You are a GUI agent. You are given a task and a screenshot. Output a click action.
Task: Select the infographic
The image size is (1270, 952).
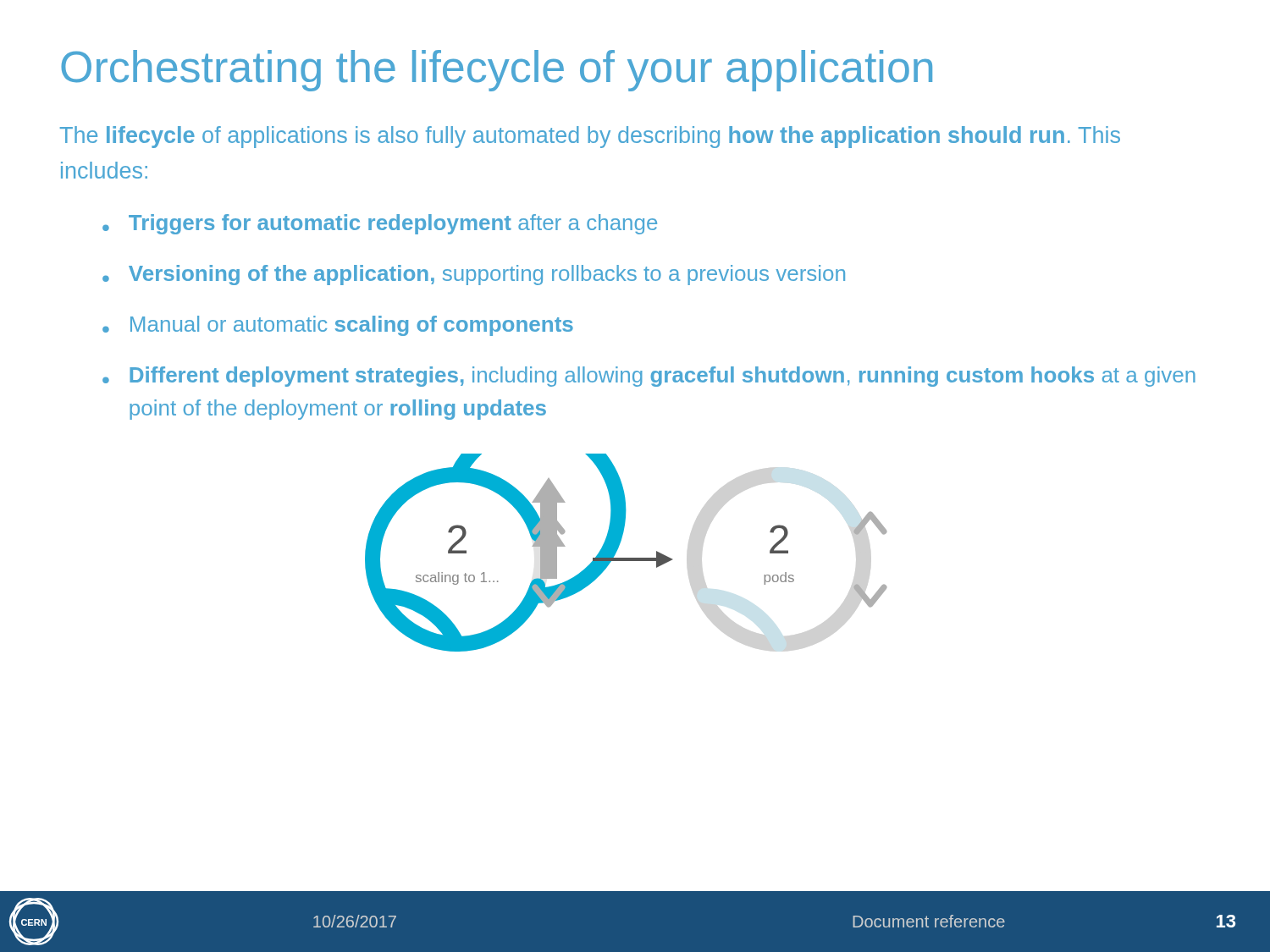click(635, 564)
